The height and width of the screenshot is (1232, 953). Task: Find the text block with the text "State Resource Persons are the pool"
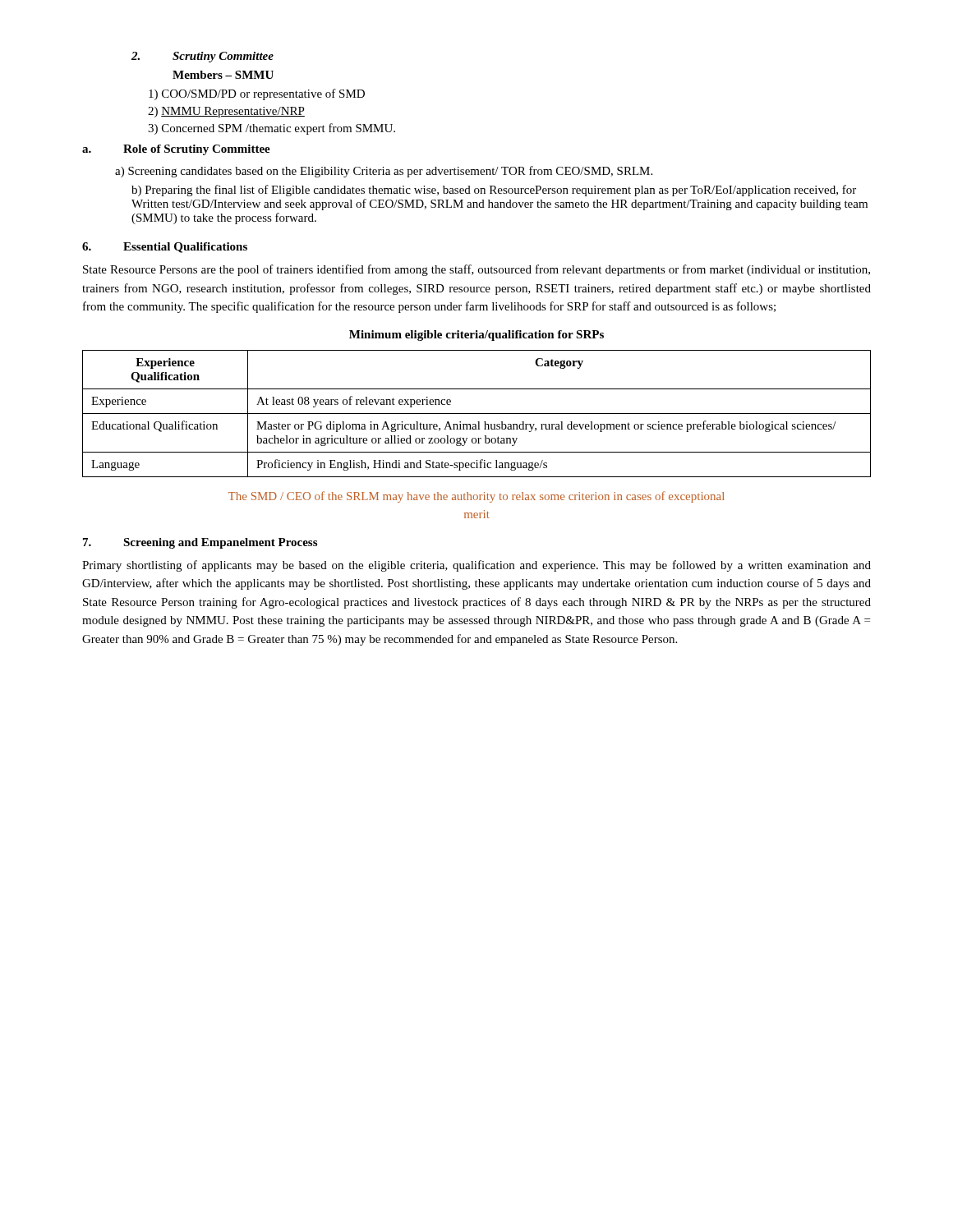click(x=476, y=288)
